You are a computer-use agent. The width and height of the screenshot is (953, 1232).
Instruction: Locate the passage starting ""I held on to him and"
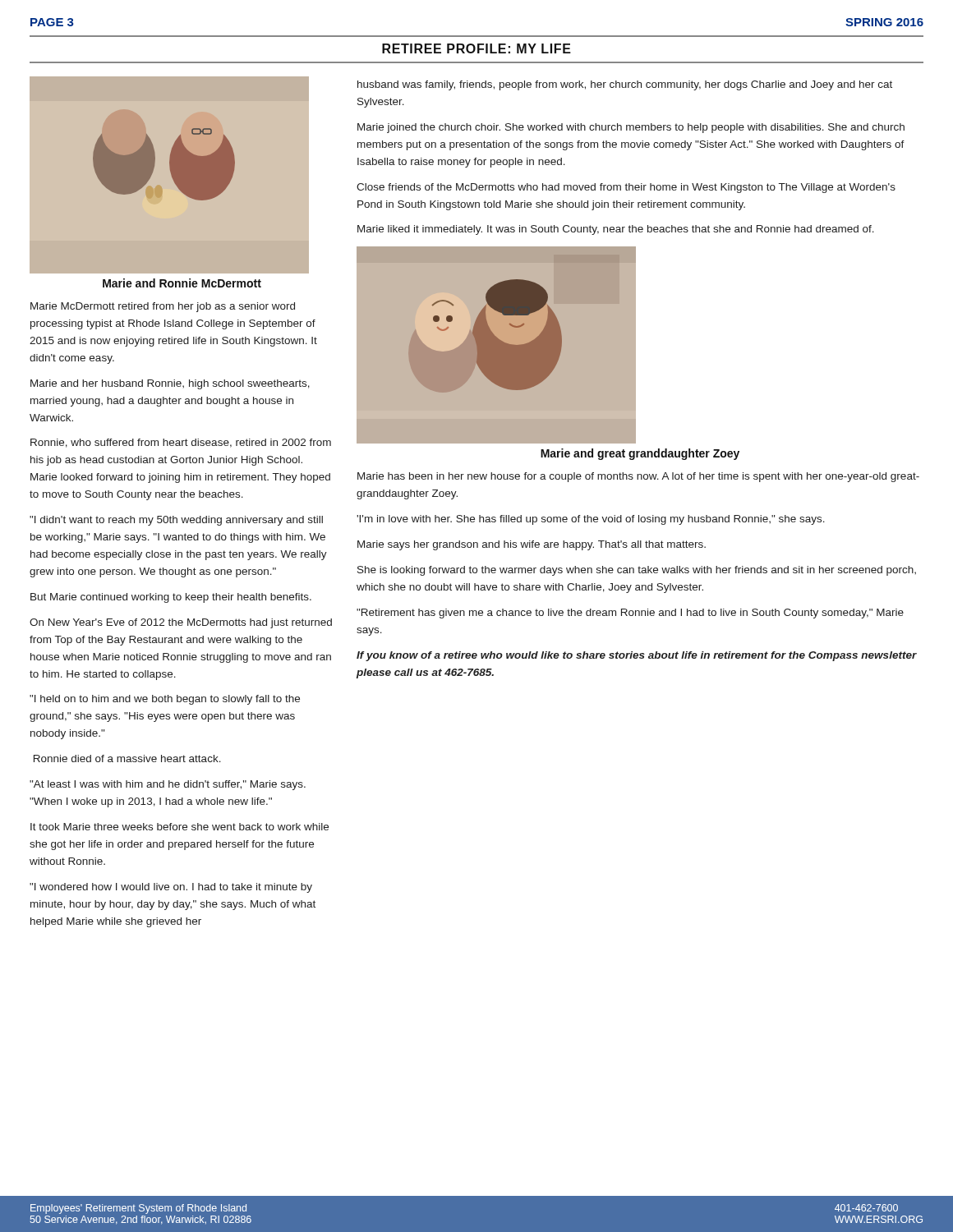tap(165, 716)
